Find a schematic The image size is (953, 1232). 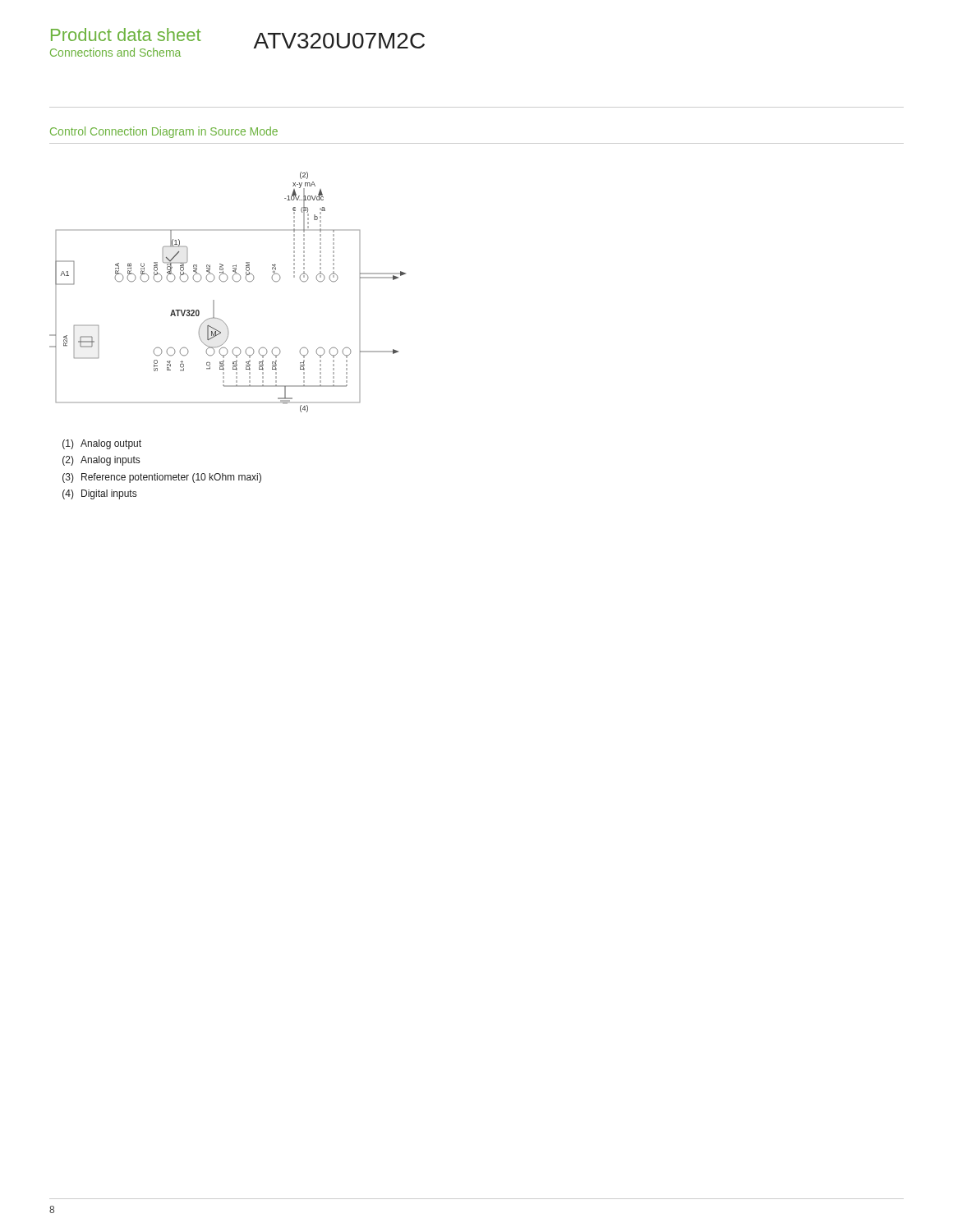pyautogui.click(x=312, y=293)
